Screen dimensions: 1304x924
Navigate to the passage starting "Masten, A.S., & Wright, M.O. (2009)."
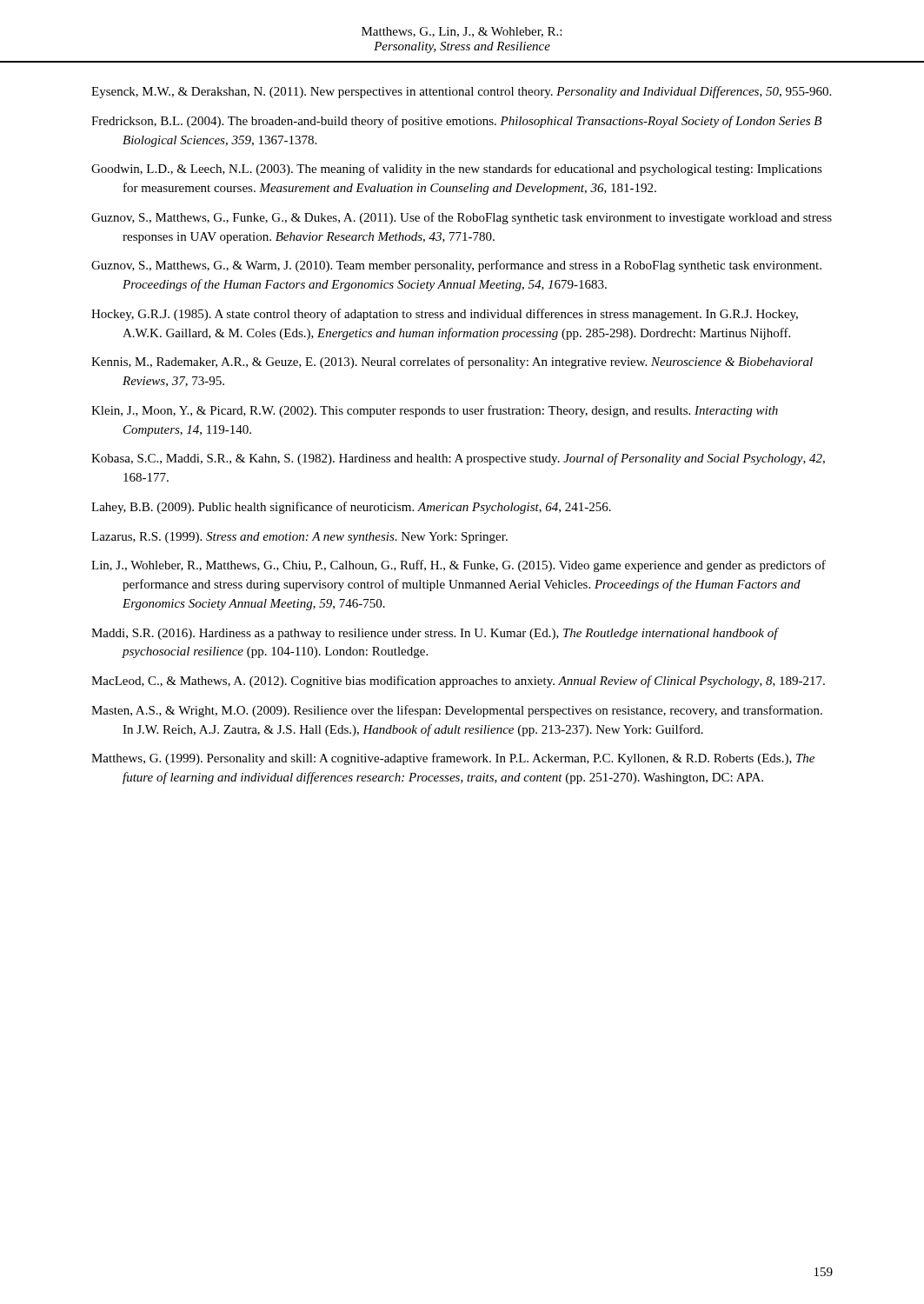click(x=457, y=719)
